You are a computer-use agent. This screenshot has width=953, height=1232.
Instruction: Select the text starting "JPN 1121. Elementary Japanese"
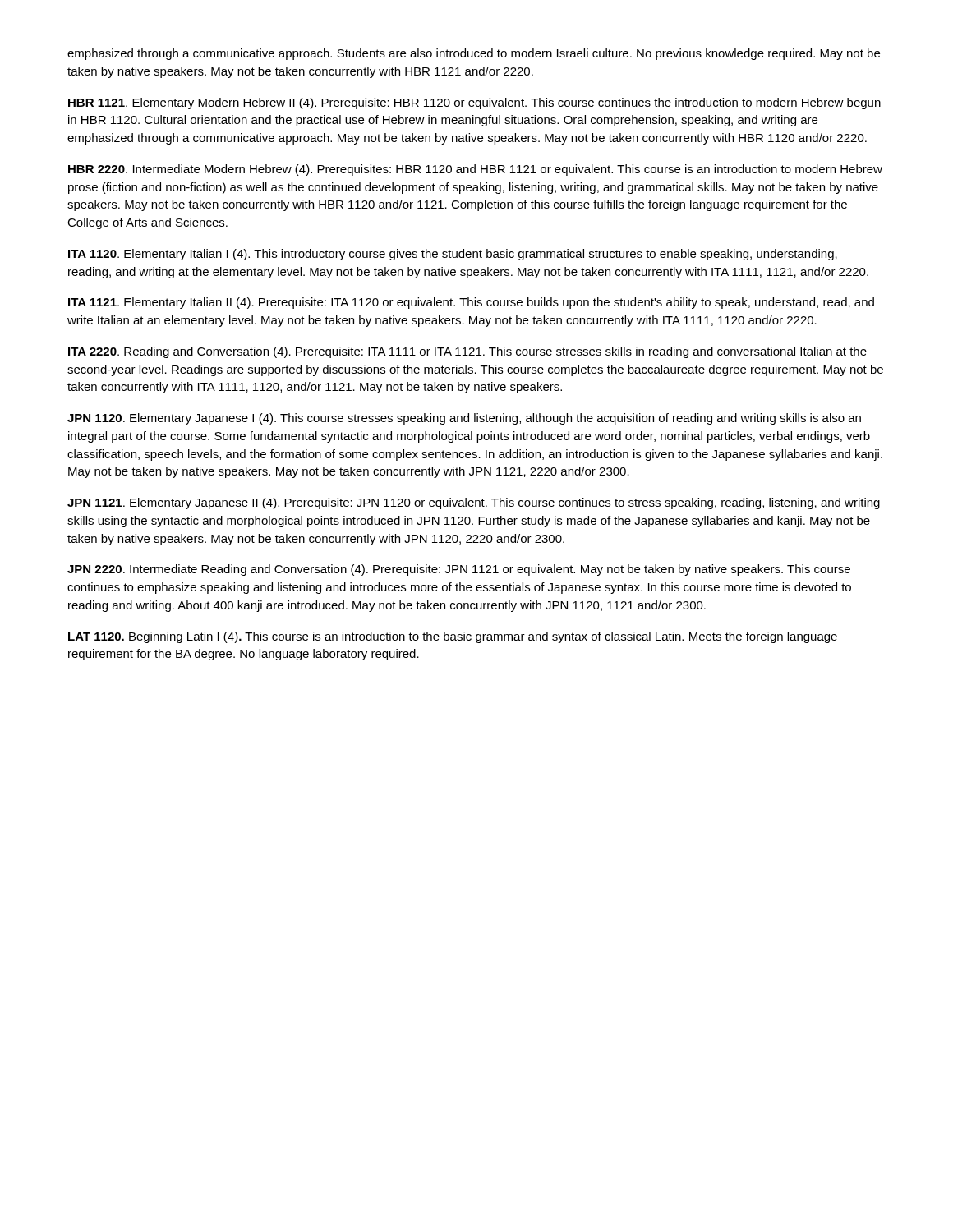pyautogui.click(x=476, y=520)
